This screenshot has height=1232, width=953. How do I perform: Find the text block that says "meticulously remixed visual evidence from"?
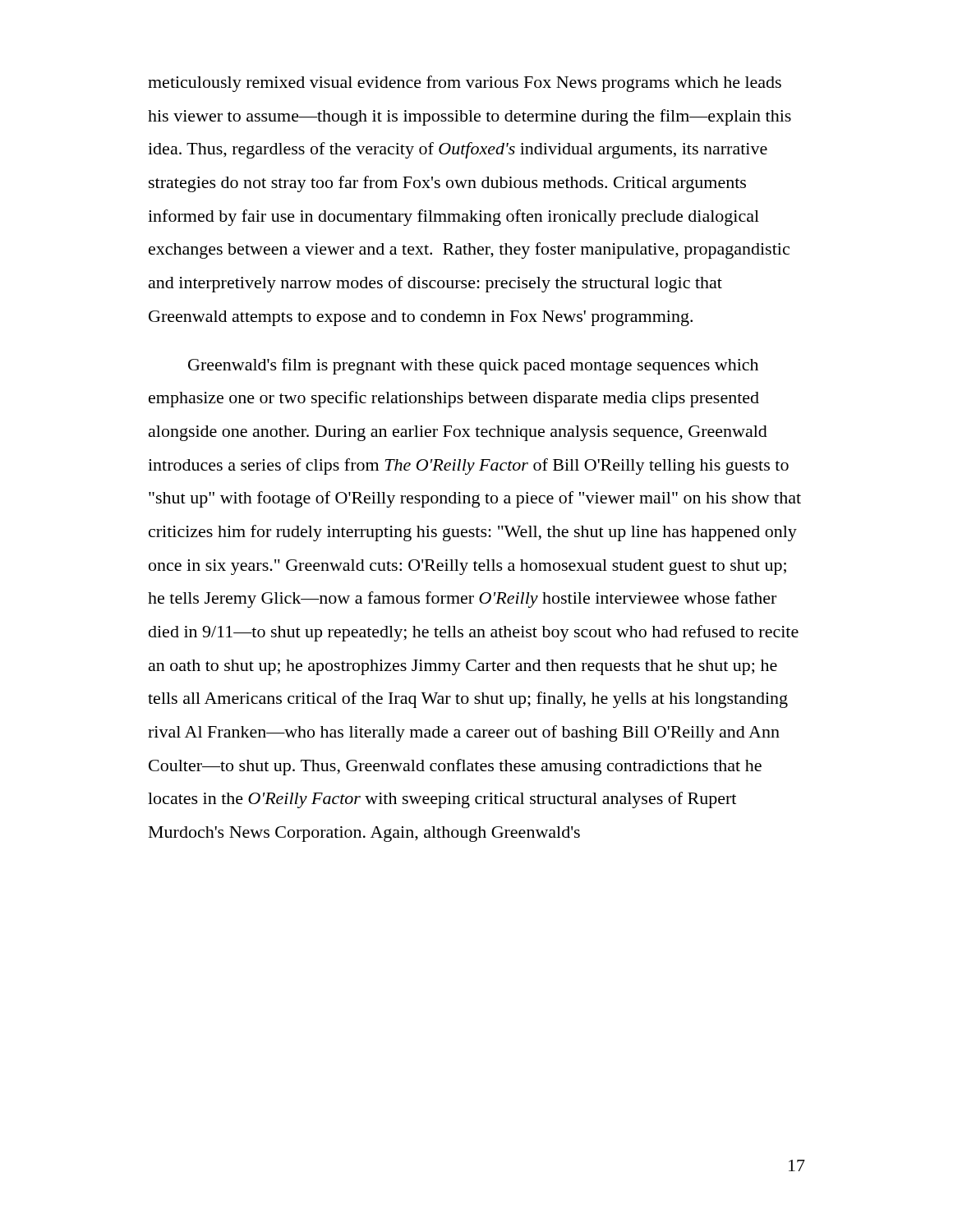coord(476,199)
